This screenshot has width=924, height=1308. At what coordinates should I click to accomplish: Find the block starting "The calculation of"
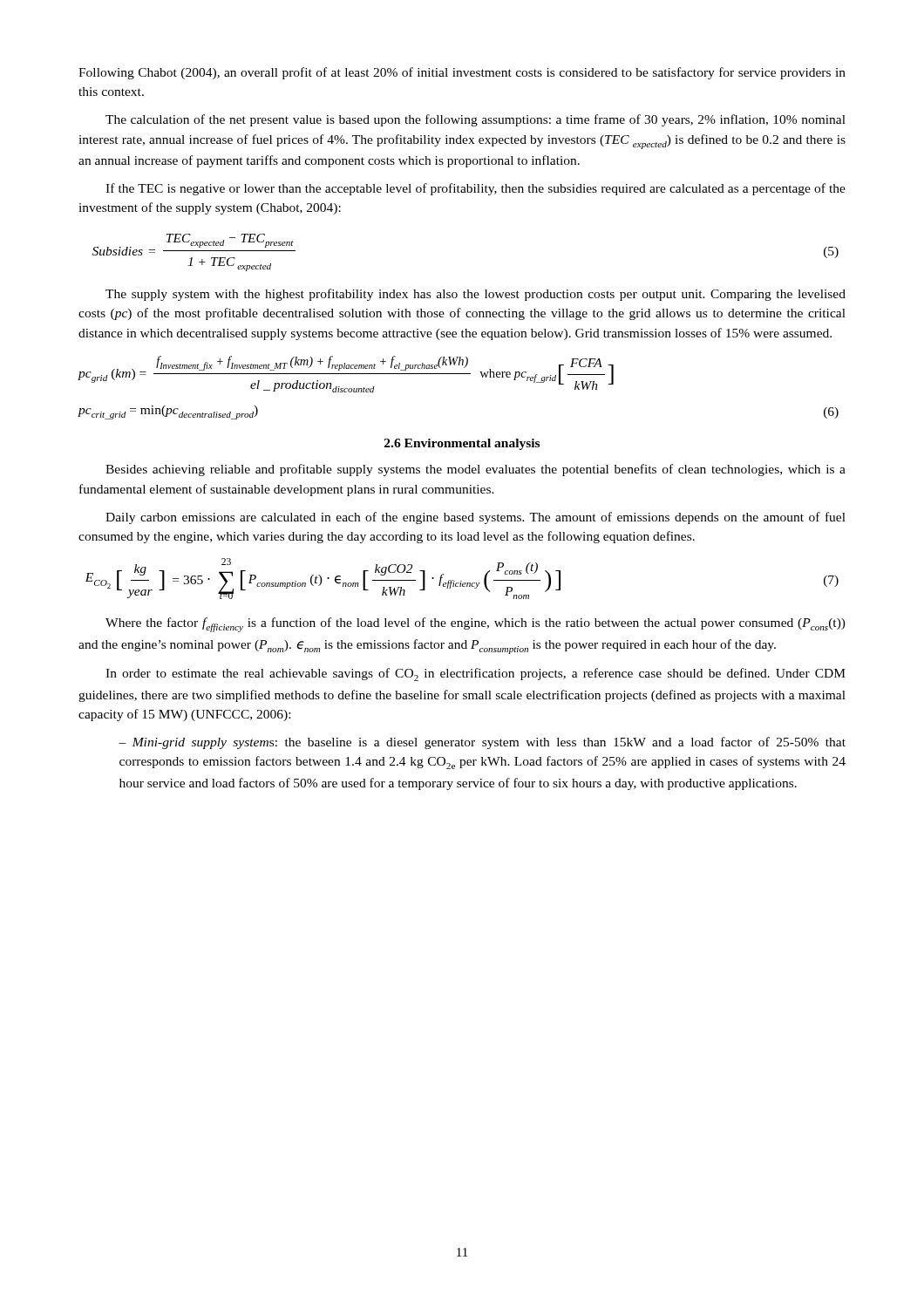pyautogui.click(x=462, y=140)
